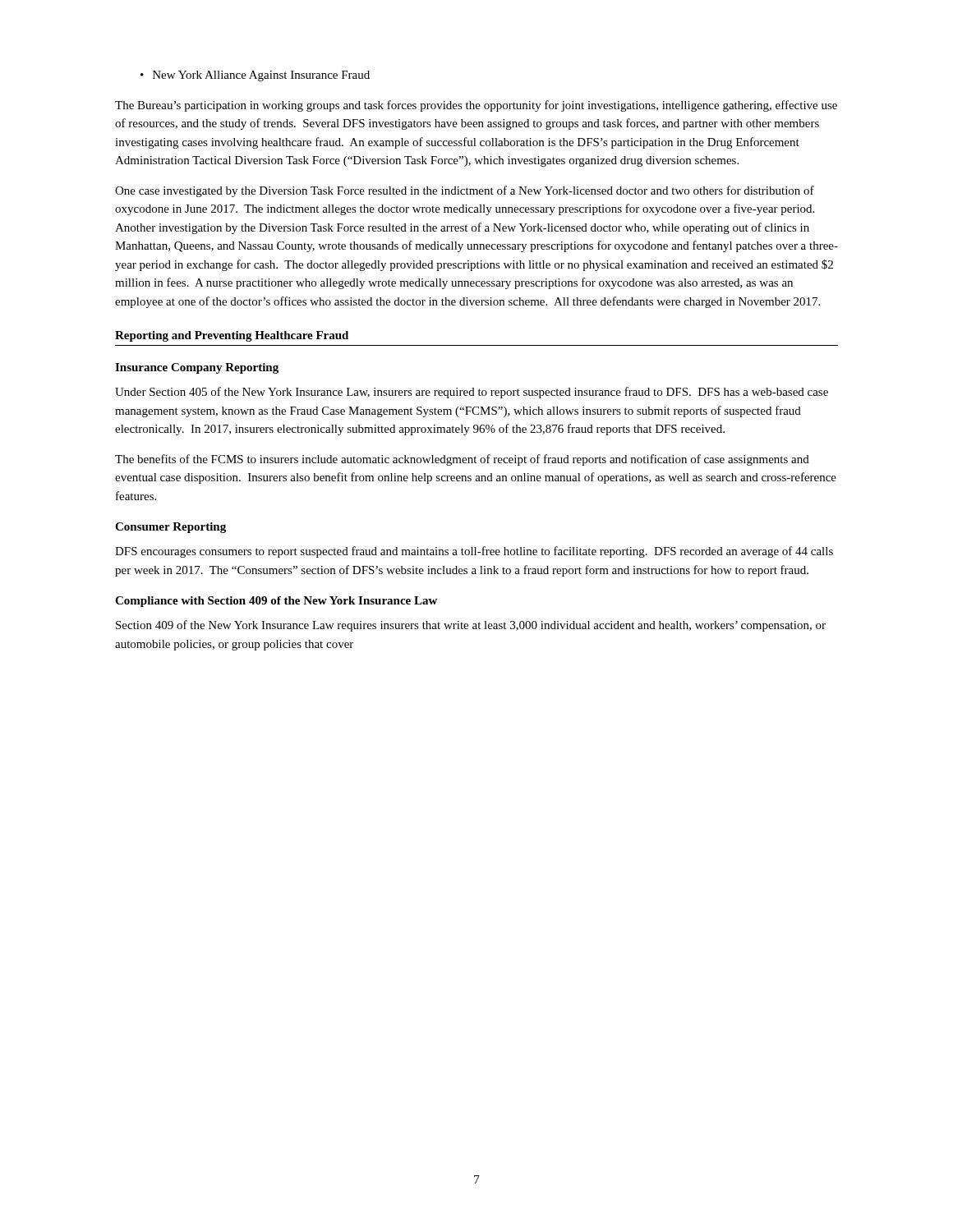Point to the passage starting "Compliance with Section"
The image size is (953, 1232).
(276, 600)
